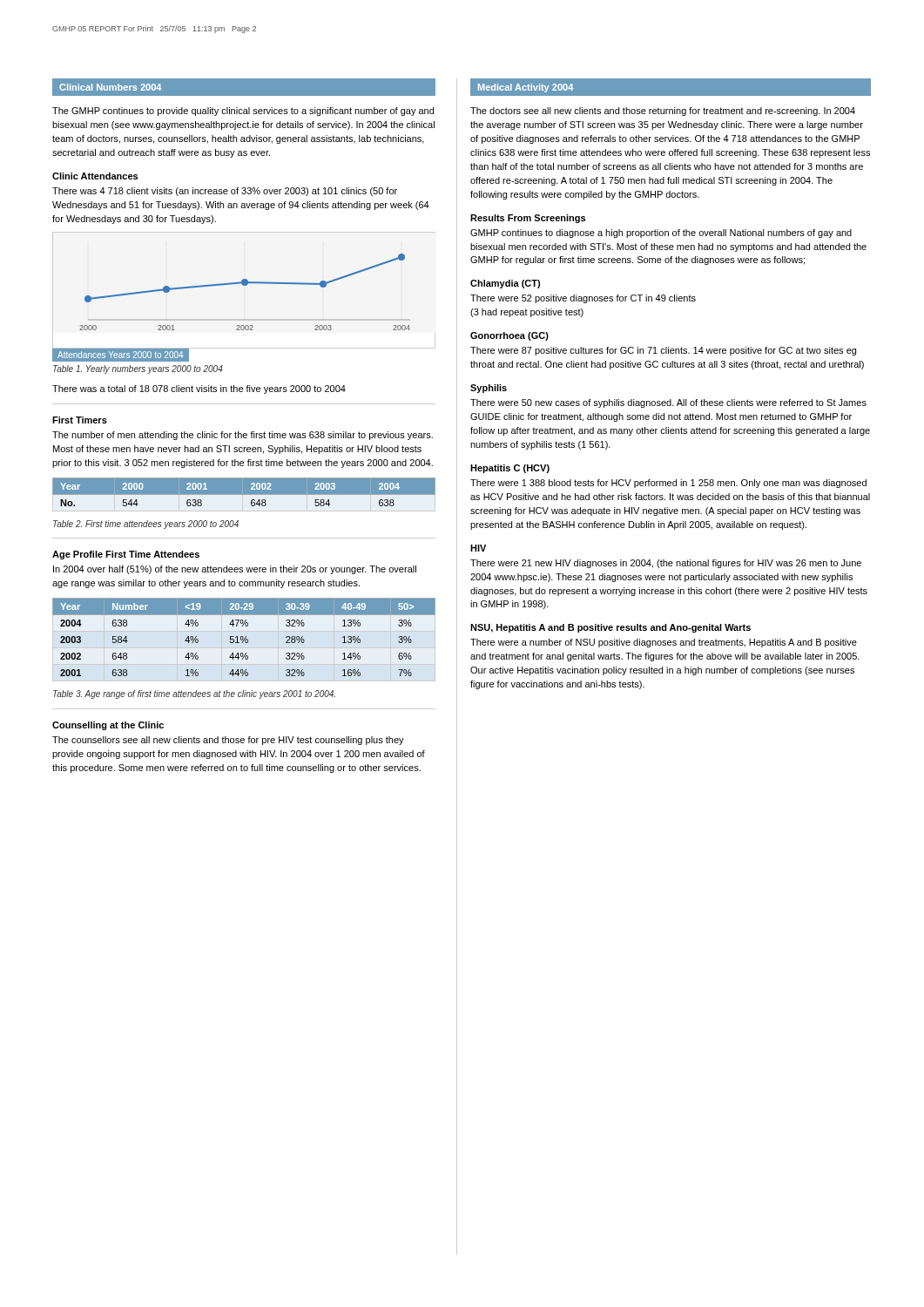Where does it say "First Timers"?
The image size is (924, 1307).
[80, 420]
